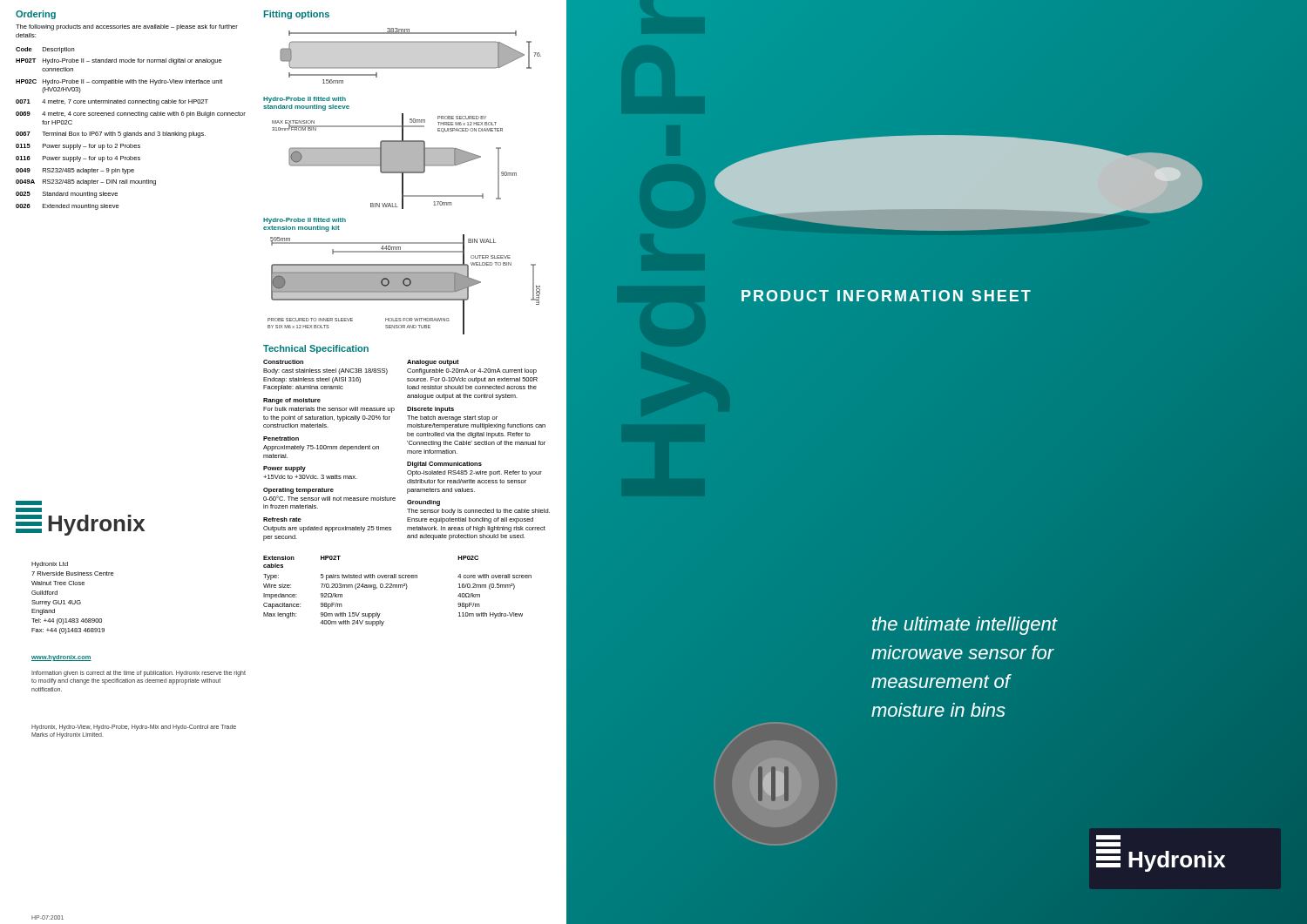Where does it say "Fitting options"?
This screenshot has width=1307, height=924.
[296, 14]
